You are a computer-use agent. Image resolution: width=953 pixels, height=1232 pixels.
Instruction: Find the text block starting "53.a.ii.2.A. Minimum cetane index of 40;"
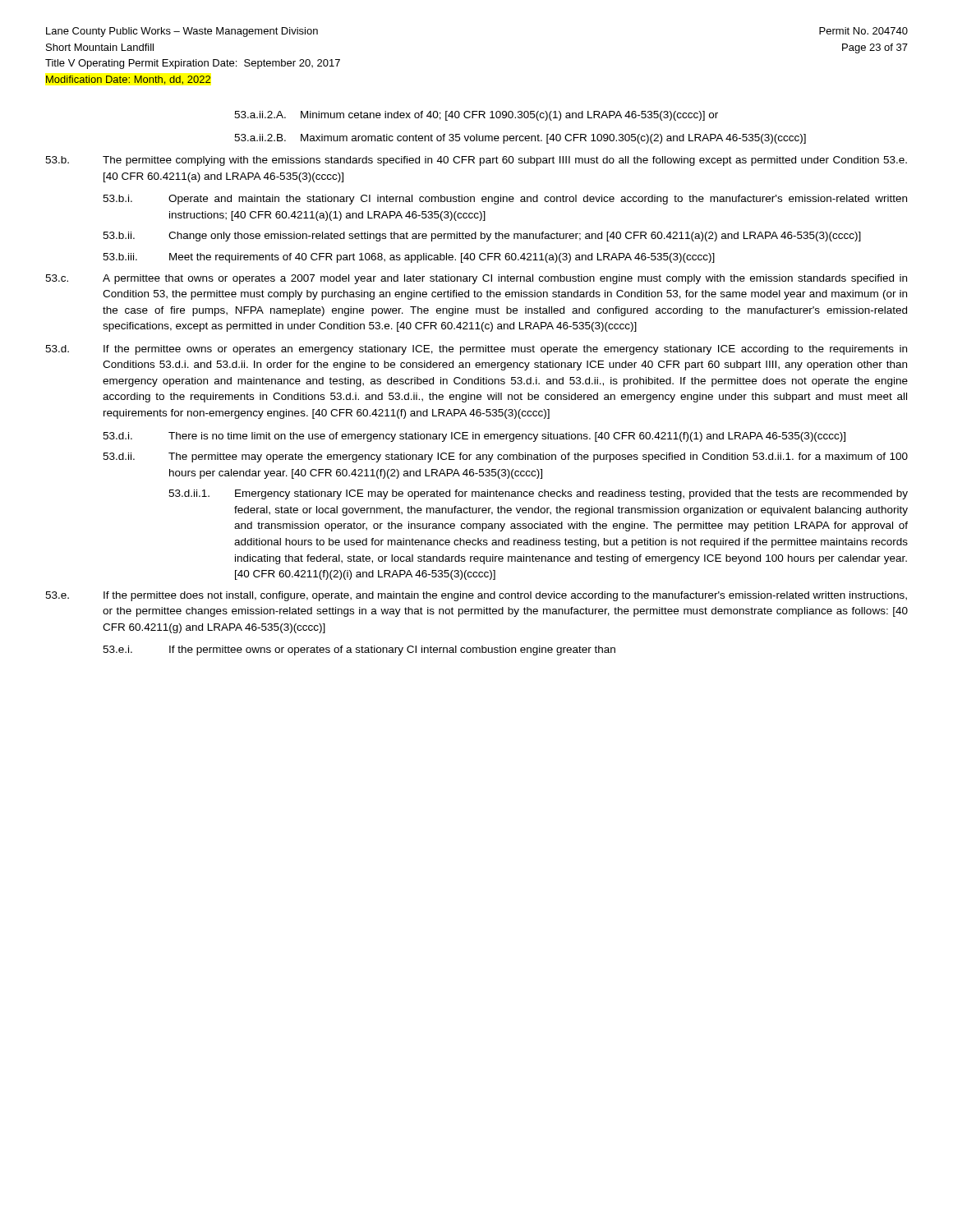click(571, 115)
